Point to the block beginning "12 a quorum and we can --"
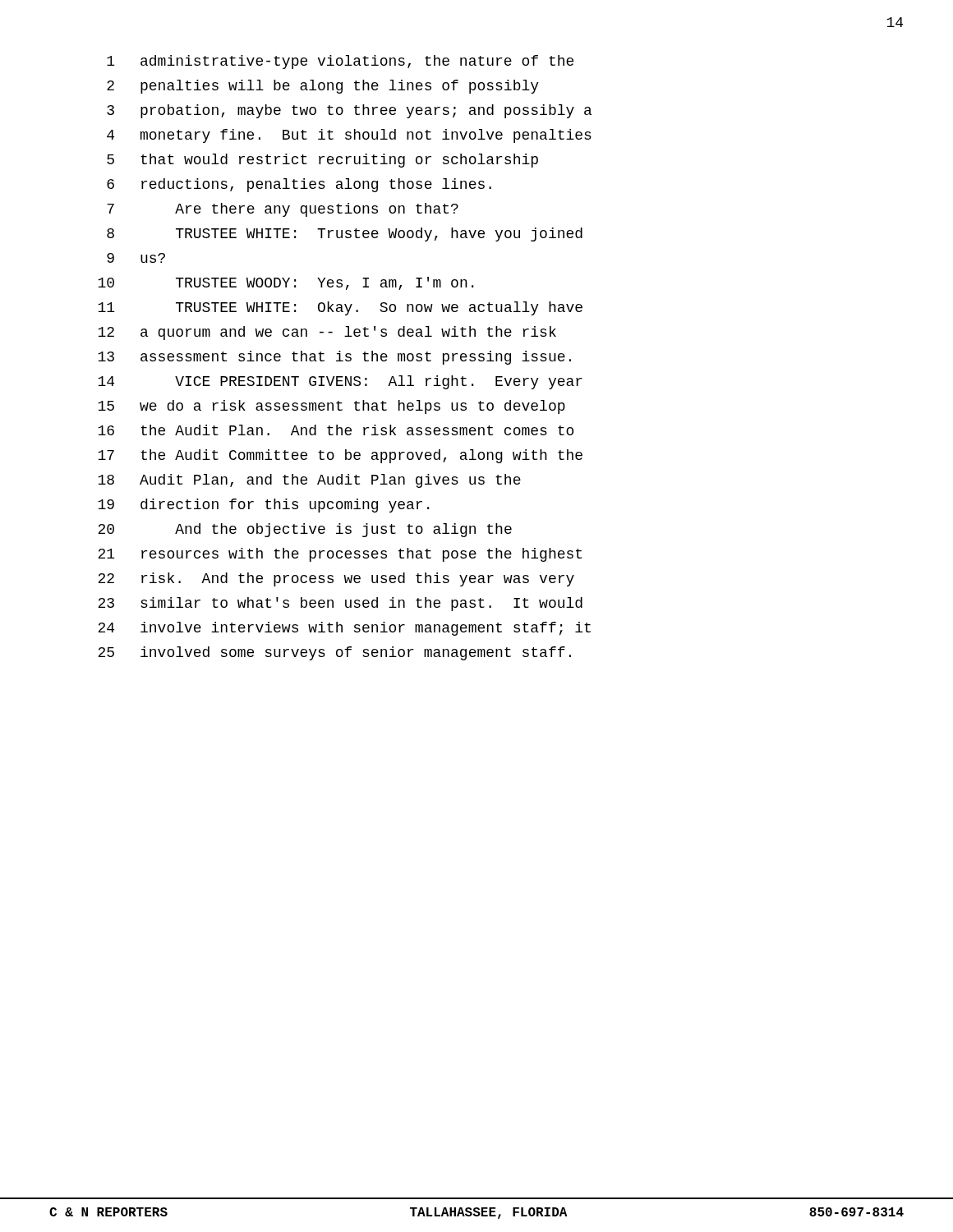This screenshot has width=953, height=1232. tap(476, 333)
